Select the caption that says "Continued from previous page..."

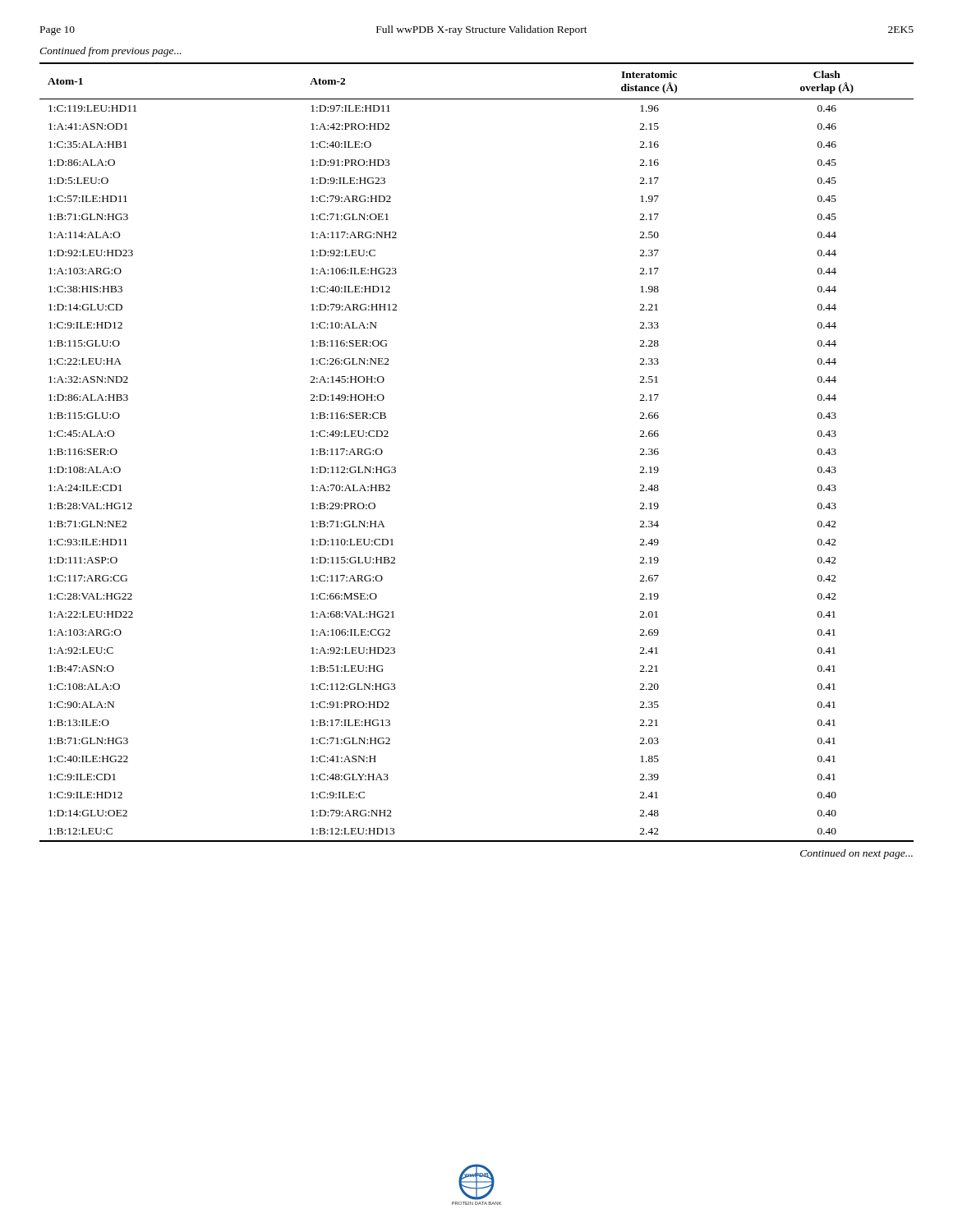point(111,51)
